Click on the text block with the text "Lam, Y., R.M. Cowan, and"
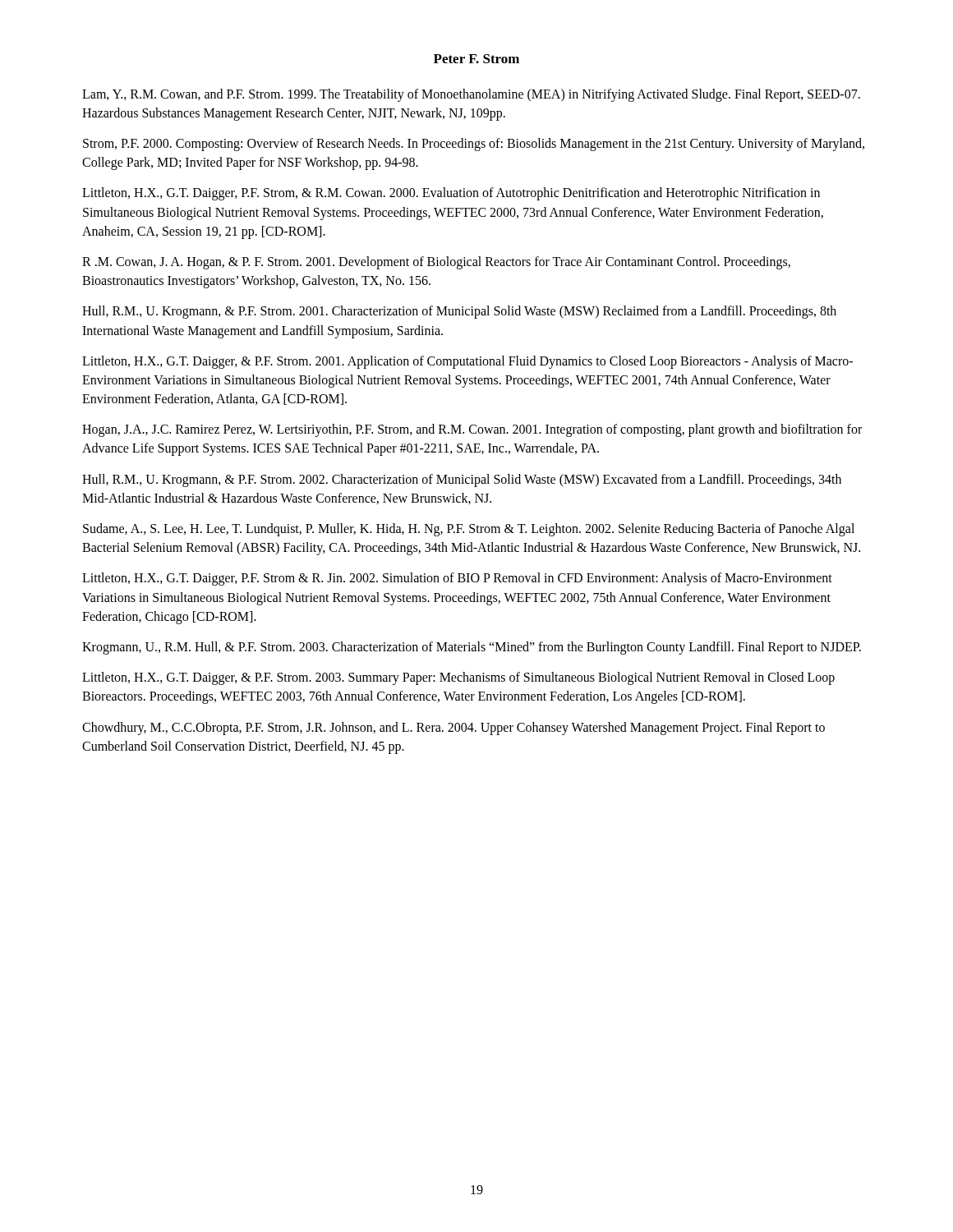The width and height of the screenshot is (953, 1232). click(471, 103)
